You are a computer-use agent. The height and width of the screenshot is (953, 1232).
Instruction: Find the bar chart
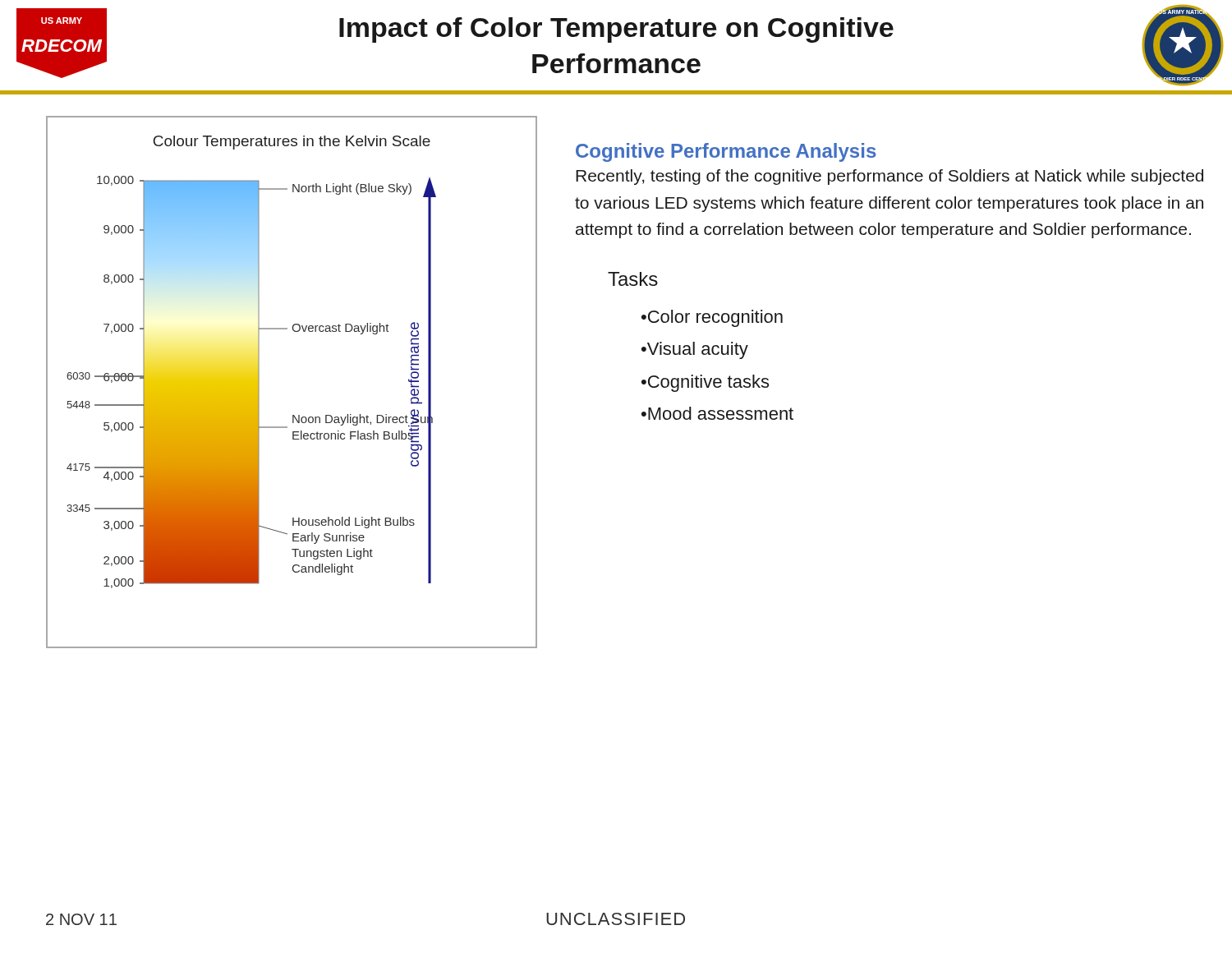[292, 382]
